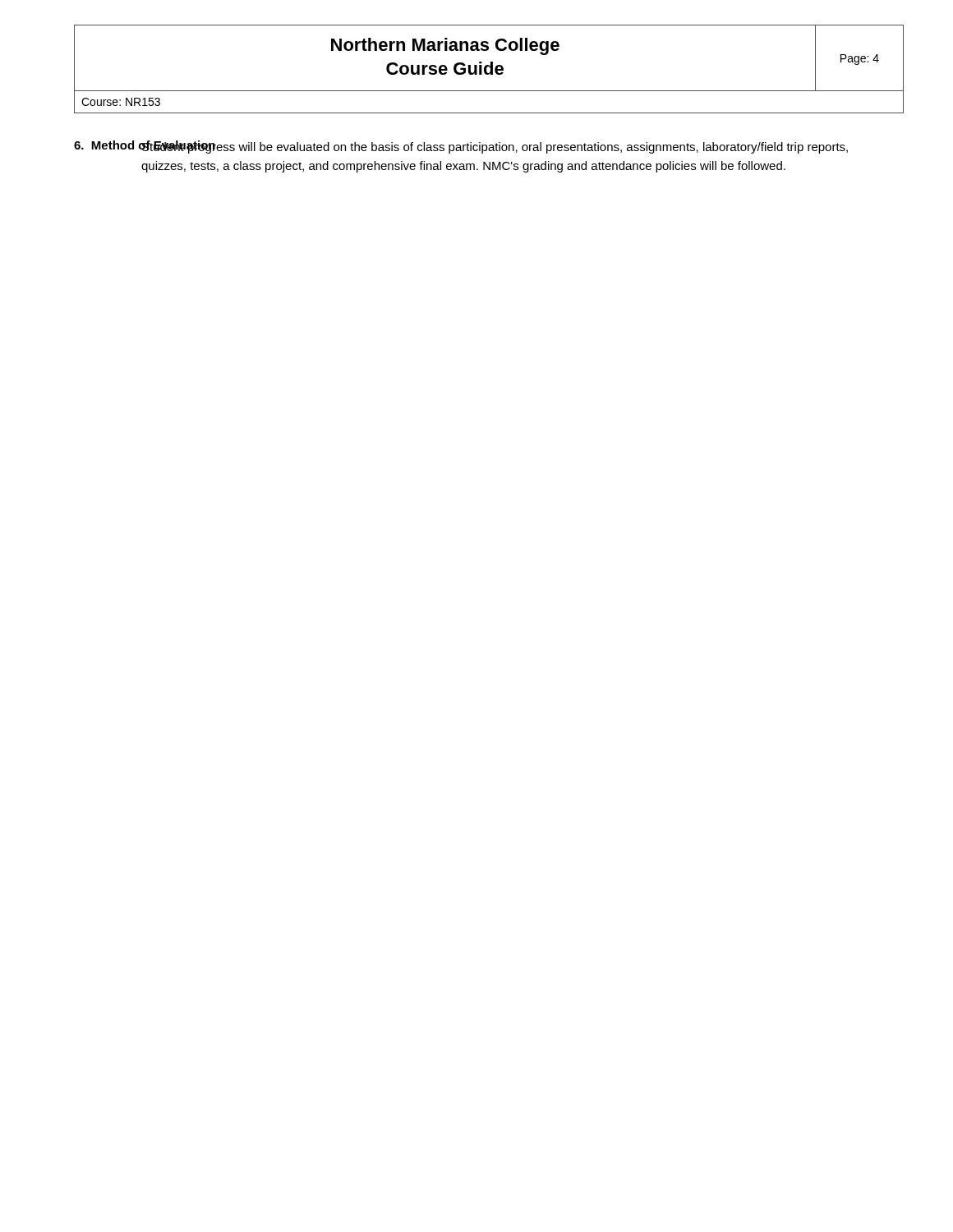This screenshot has height=1232, width=953.
Task: Locate the passage starting "6. Method of Evaluation"
Action: click(145, 145)
